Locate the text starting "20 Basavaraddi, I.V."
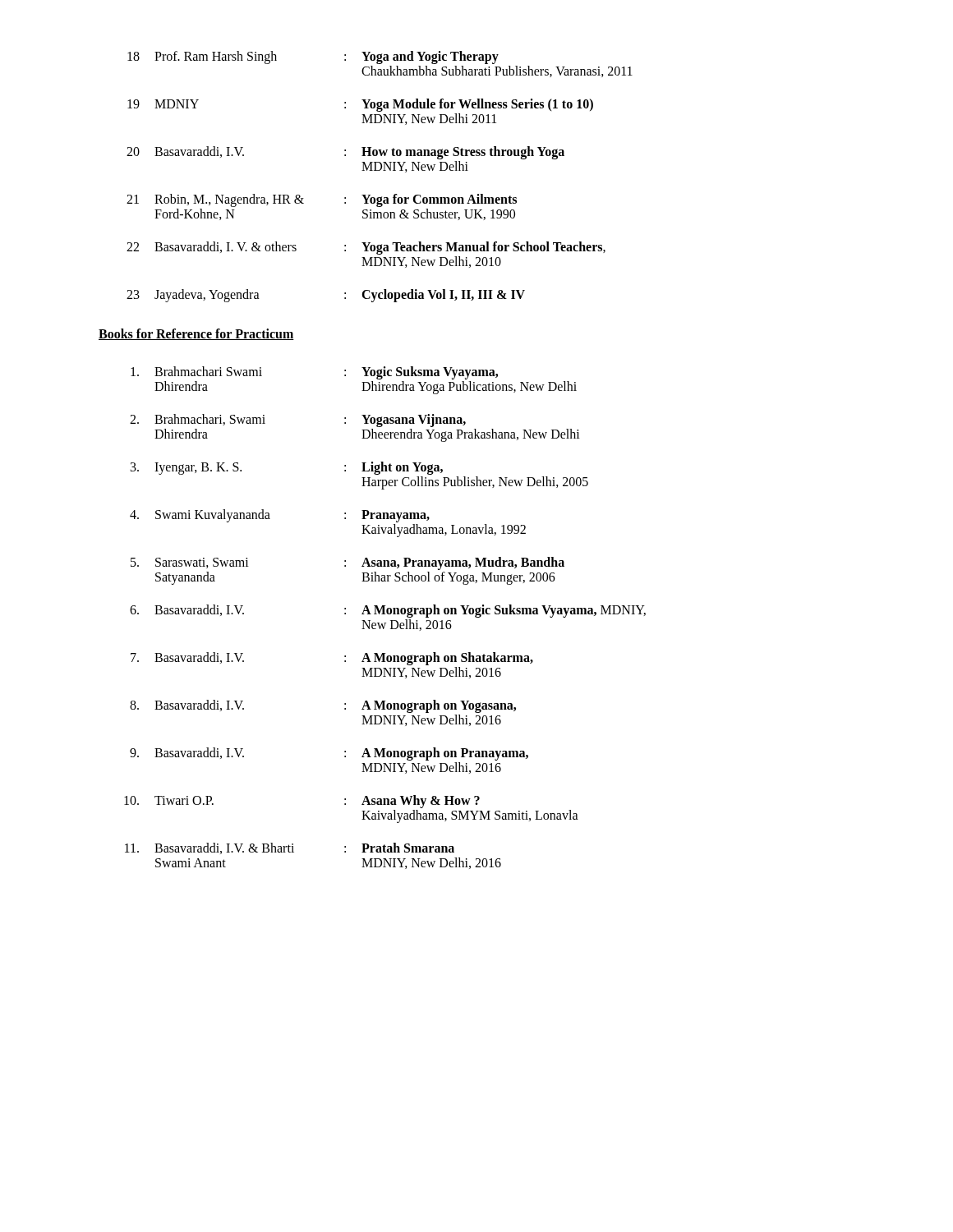 click(x=485, y=159)
